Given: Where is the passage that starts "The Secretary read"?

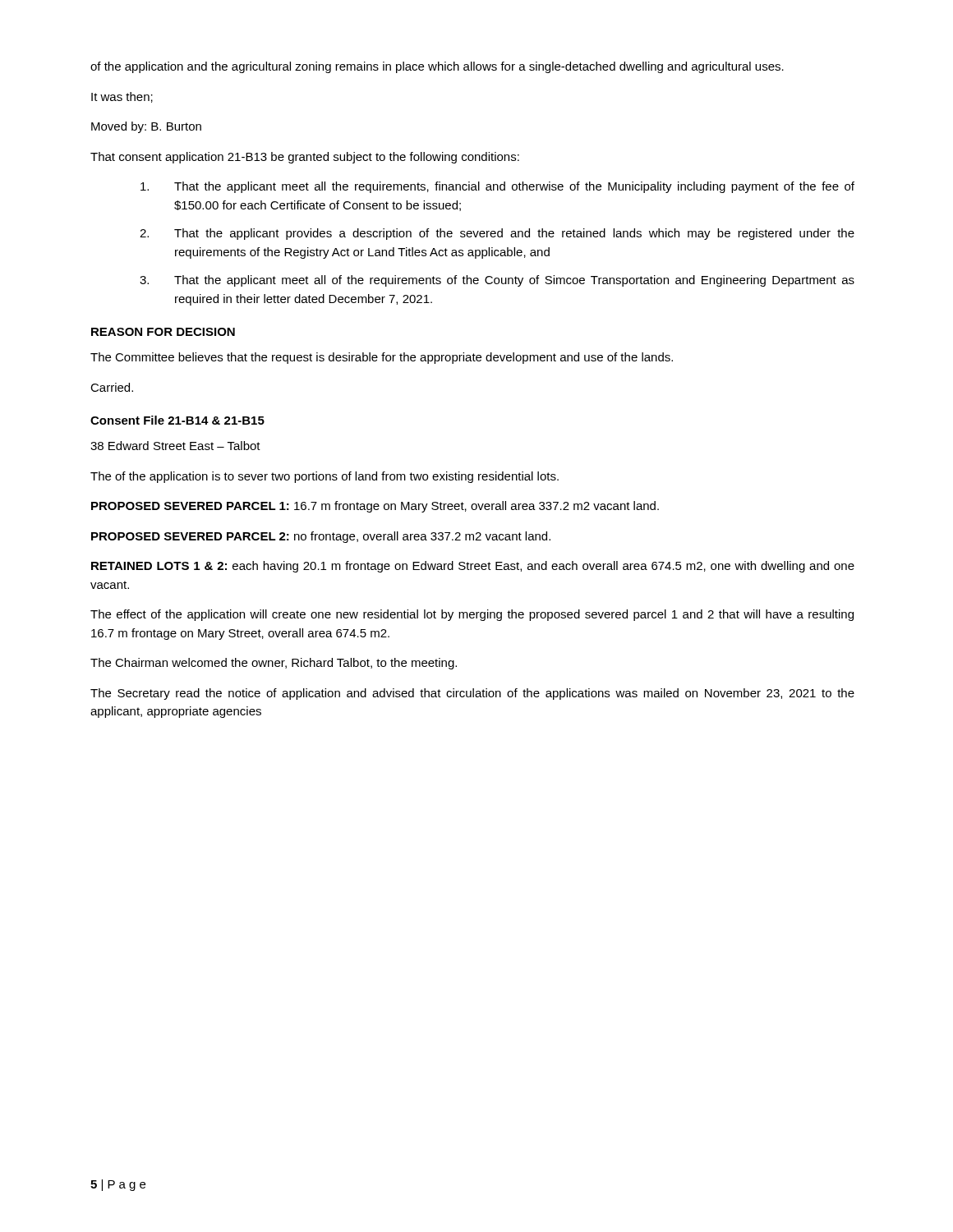Looking at the screenshot, I should (x=472, y=702).
